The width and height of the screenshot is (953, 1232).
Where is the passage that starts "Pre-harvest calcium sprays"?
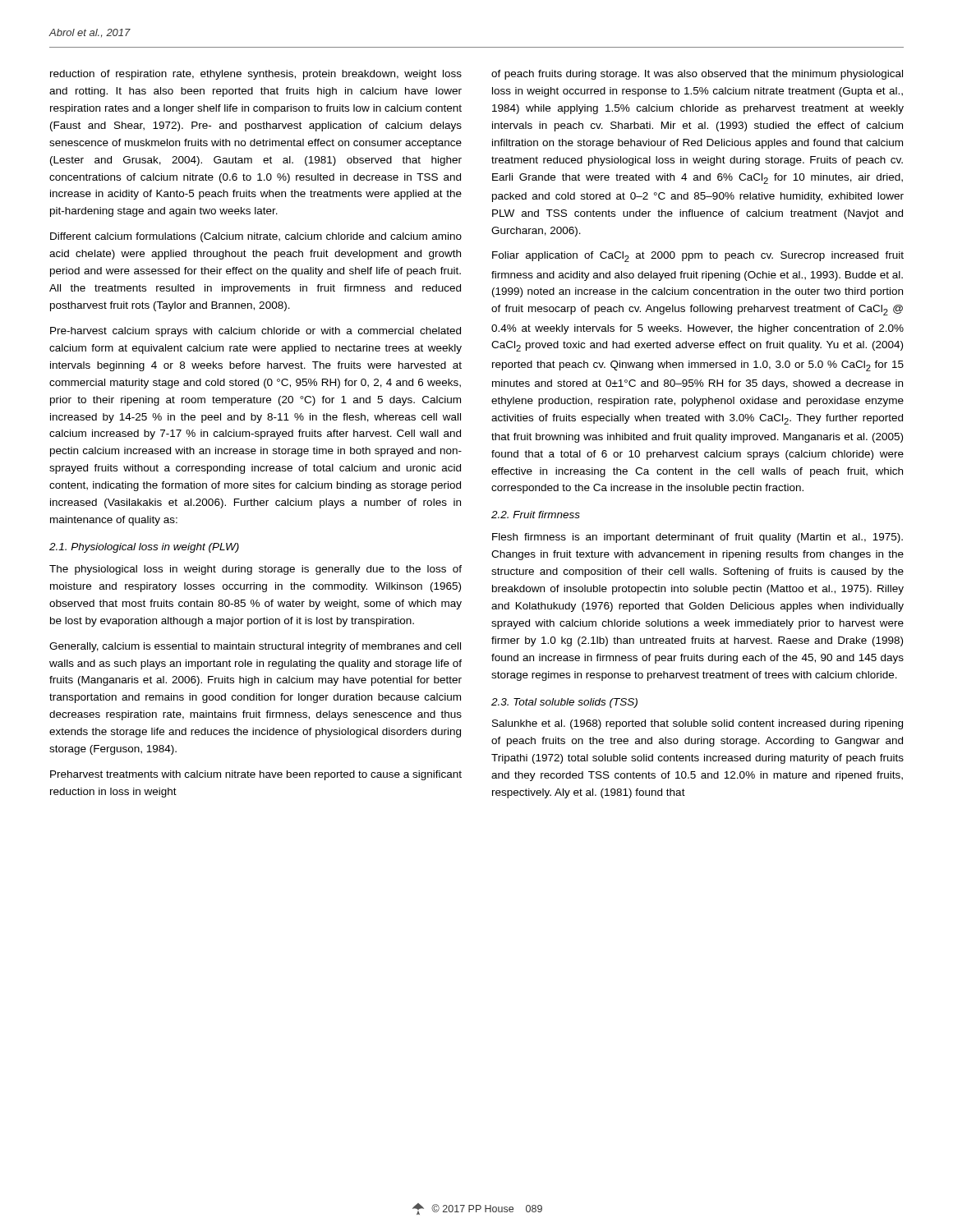point(255,426)
